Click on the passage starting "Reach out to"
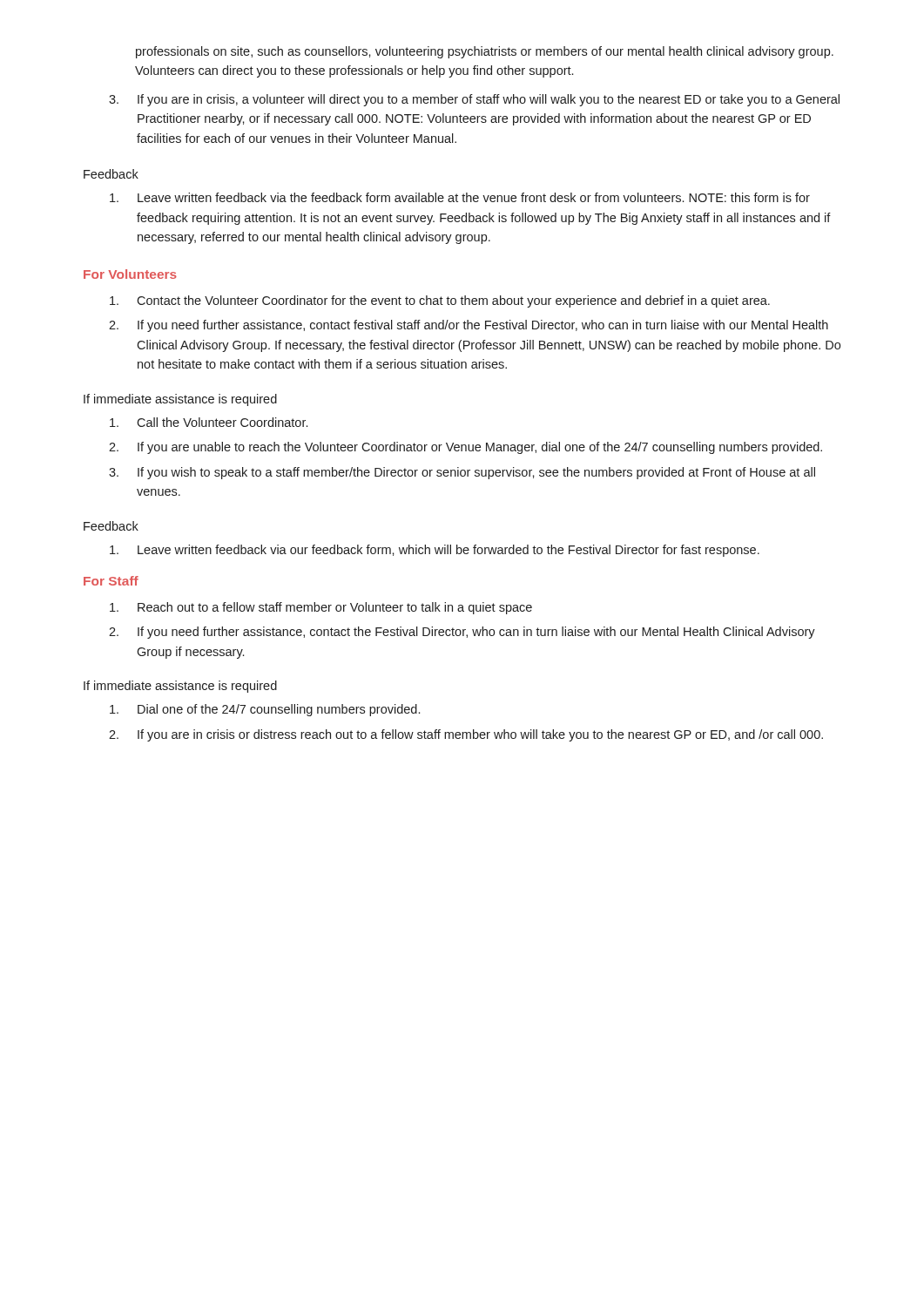 point(475,607)
